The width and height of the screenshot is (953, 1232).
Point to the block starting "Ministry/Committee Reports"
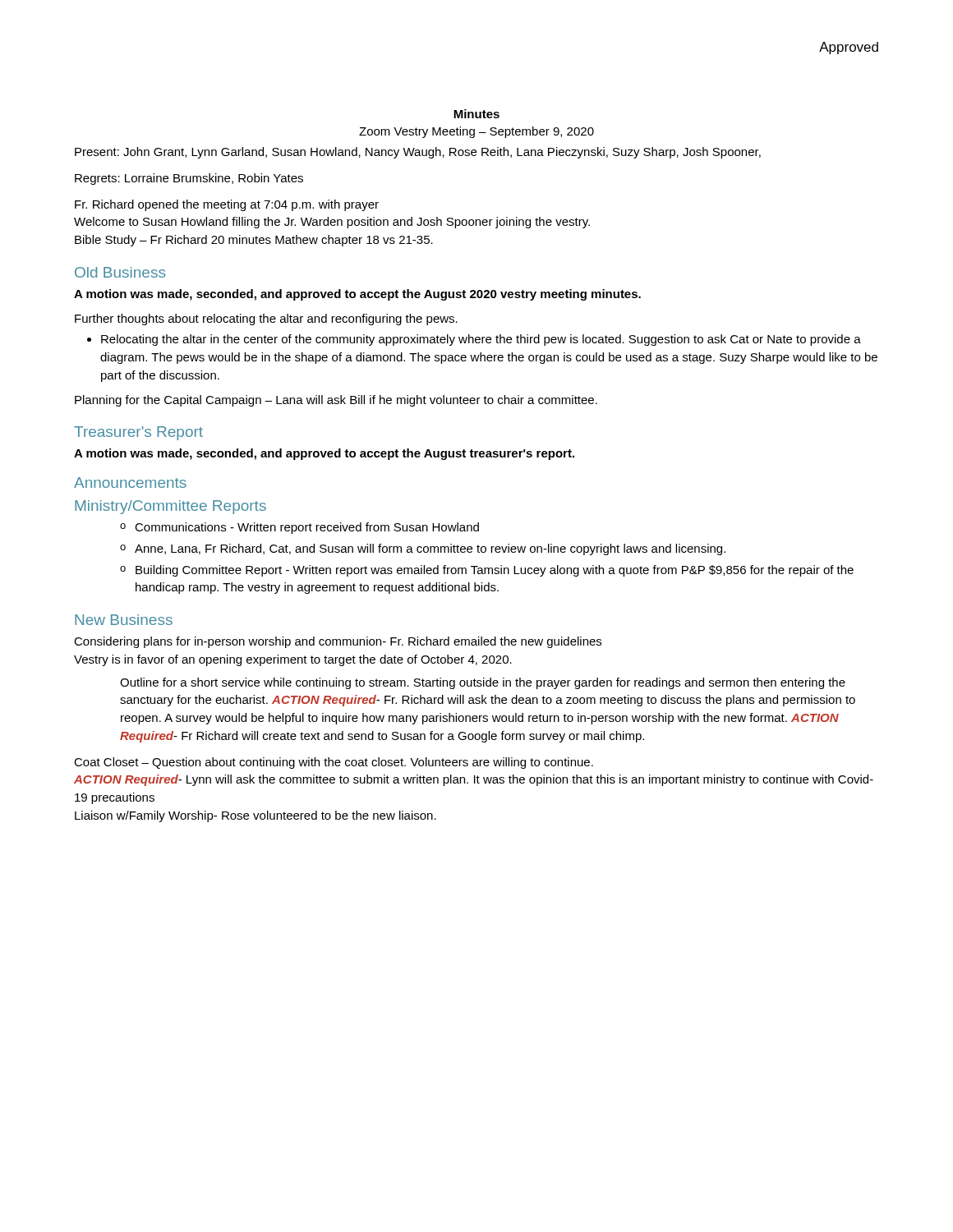pyautogui.click(x=170, y=505)
